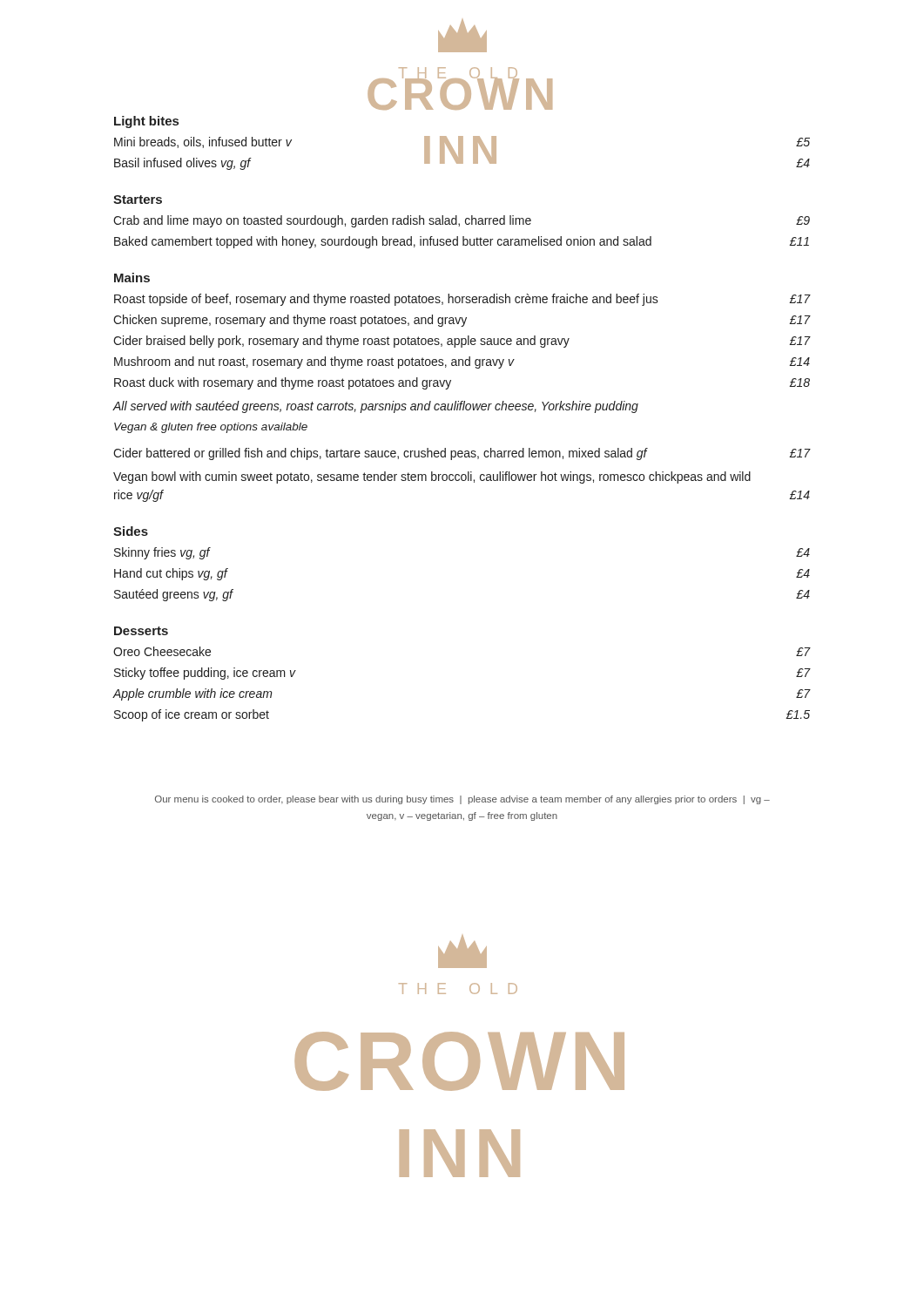Point to the block beginning "Crab and lime mayo on"
Screen dimensions: 1307x924
462,221
